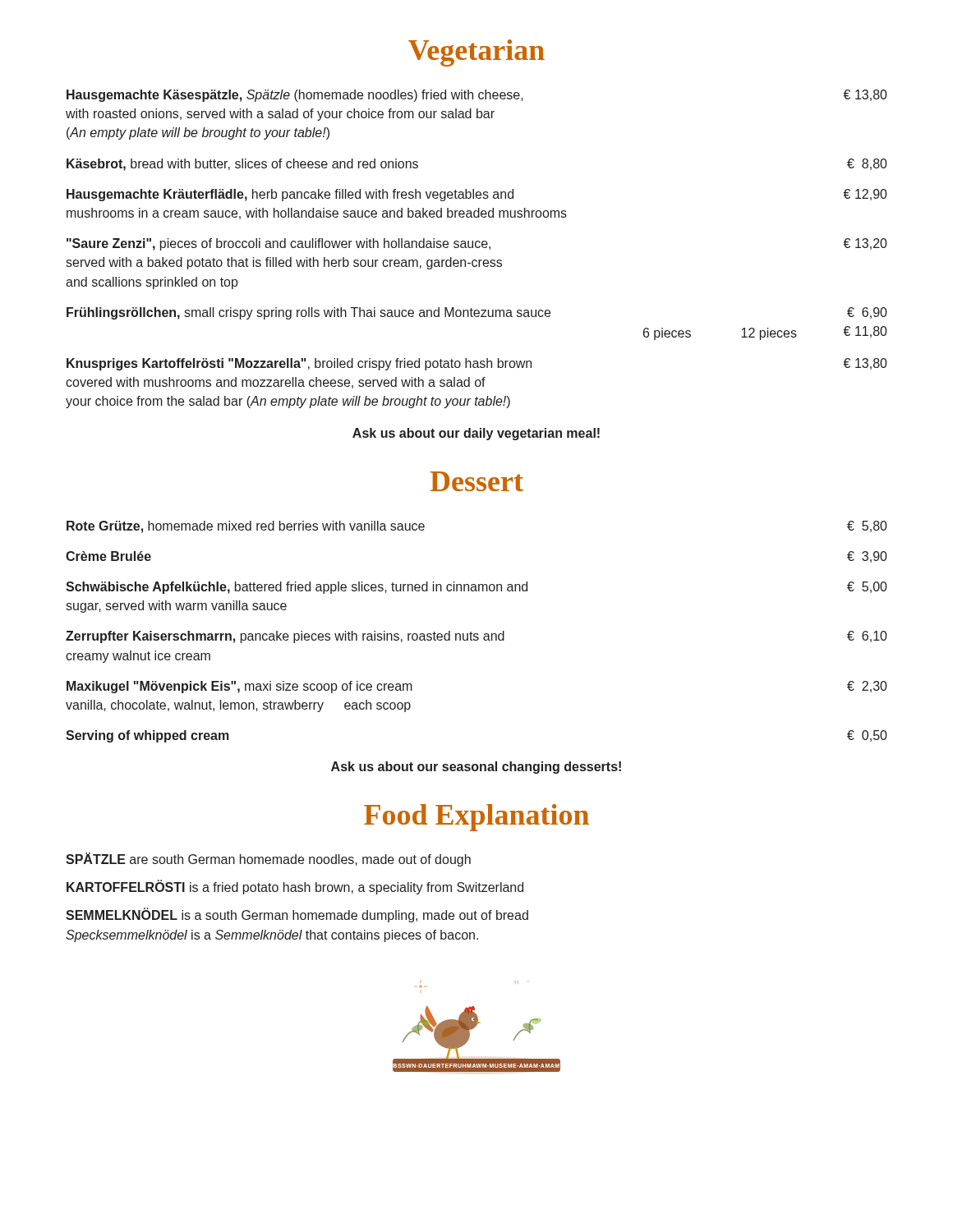The image size is (953, 1232).
Task: Point to the passage starting "Käsebrot, bread with butter, slices of cheese and"
Action: [242, 165]
